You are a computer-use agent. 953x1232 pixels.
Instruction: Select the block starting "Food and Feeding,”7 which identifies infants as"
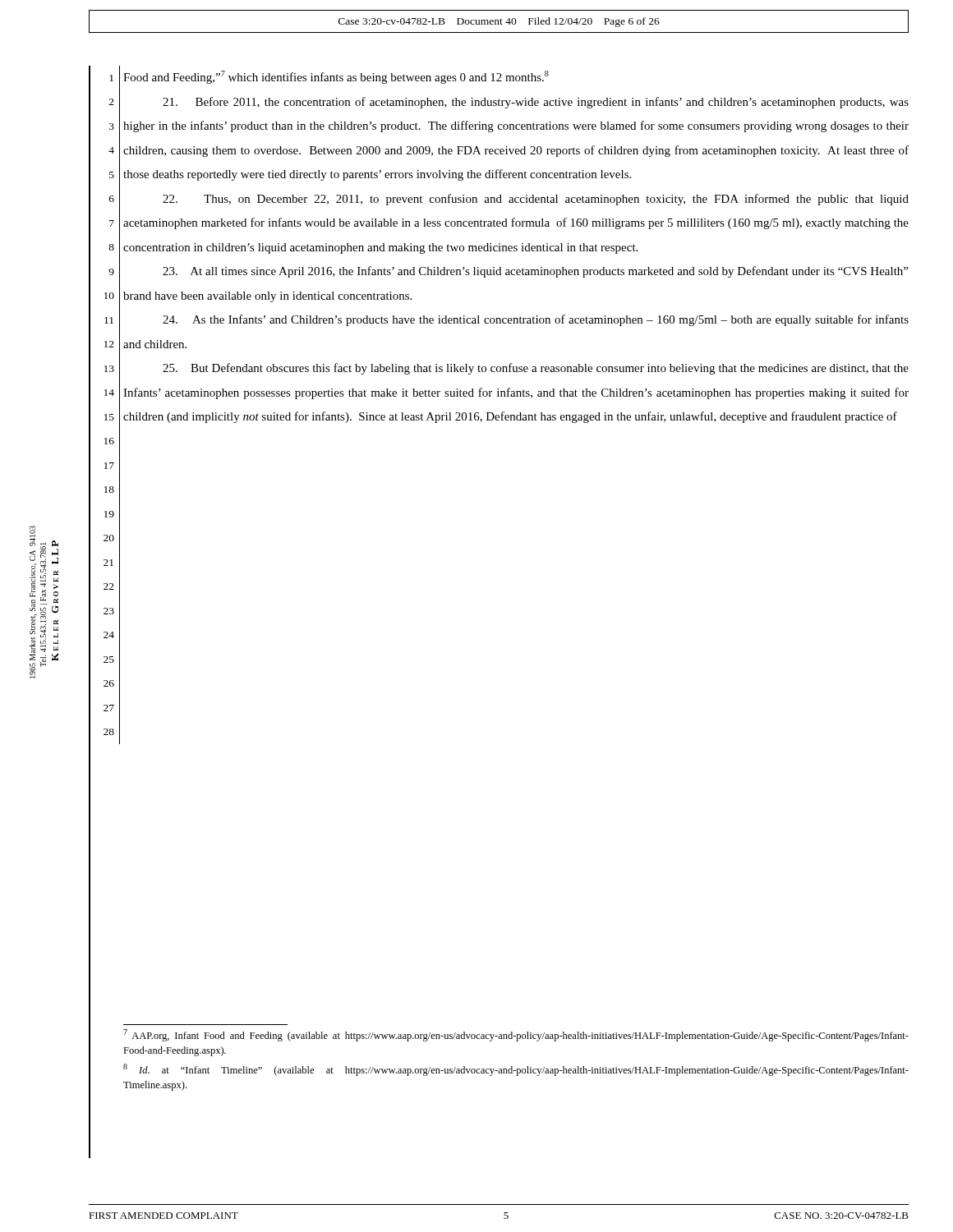[336, 76]
